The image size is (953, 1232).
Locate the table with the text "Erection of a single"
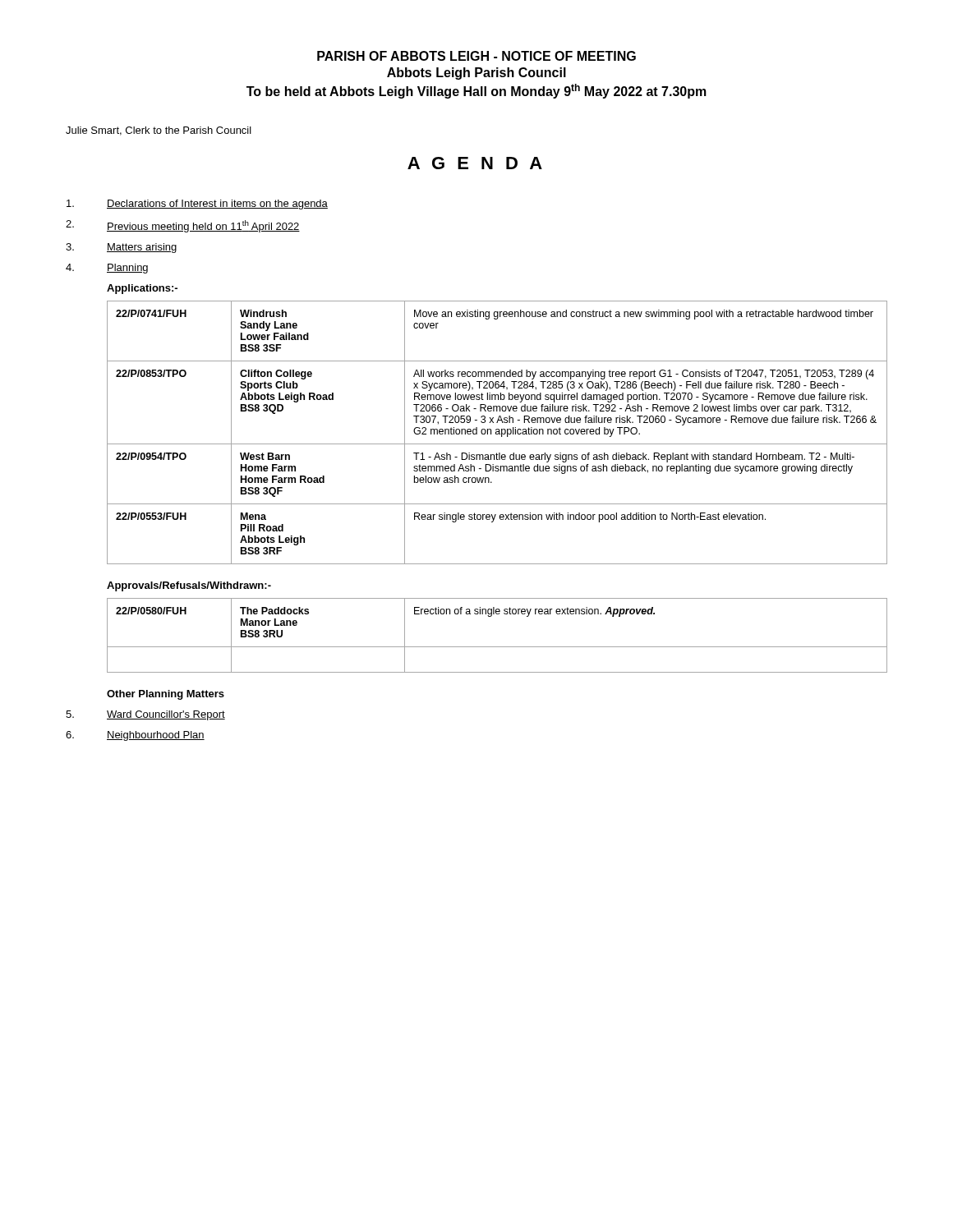(x=497, y=635)
